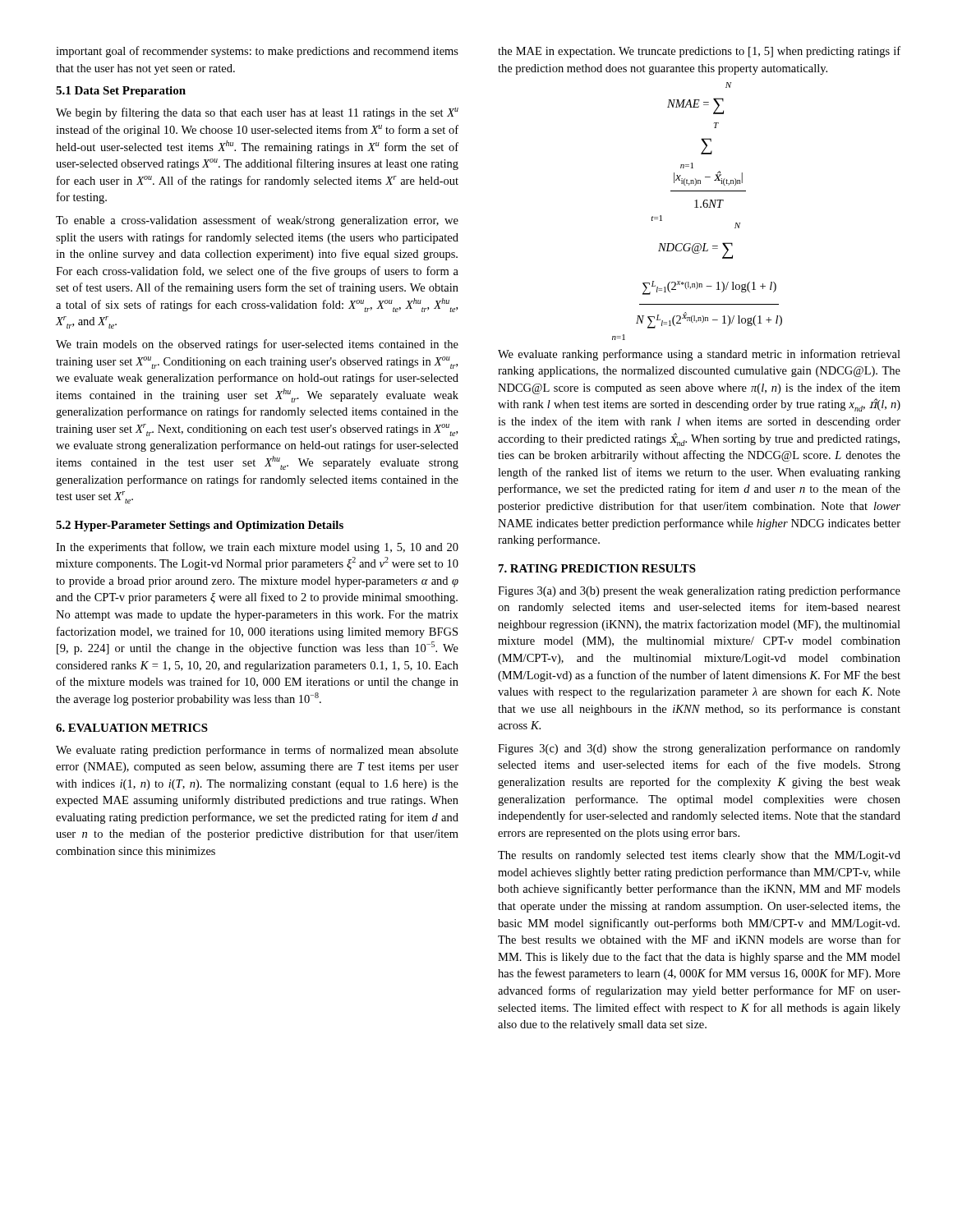Find the block on this page that starts "We begin by filtering"
Image resolution: width=953 pixels, height=1232 pixels.
tap(257, 305)
